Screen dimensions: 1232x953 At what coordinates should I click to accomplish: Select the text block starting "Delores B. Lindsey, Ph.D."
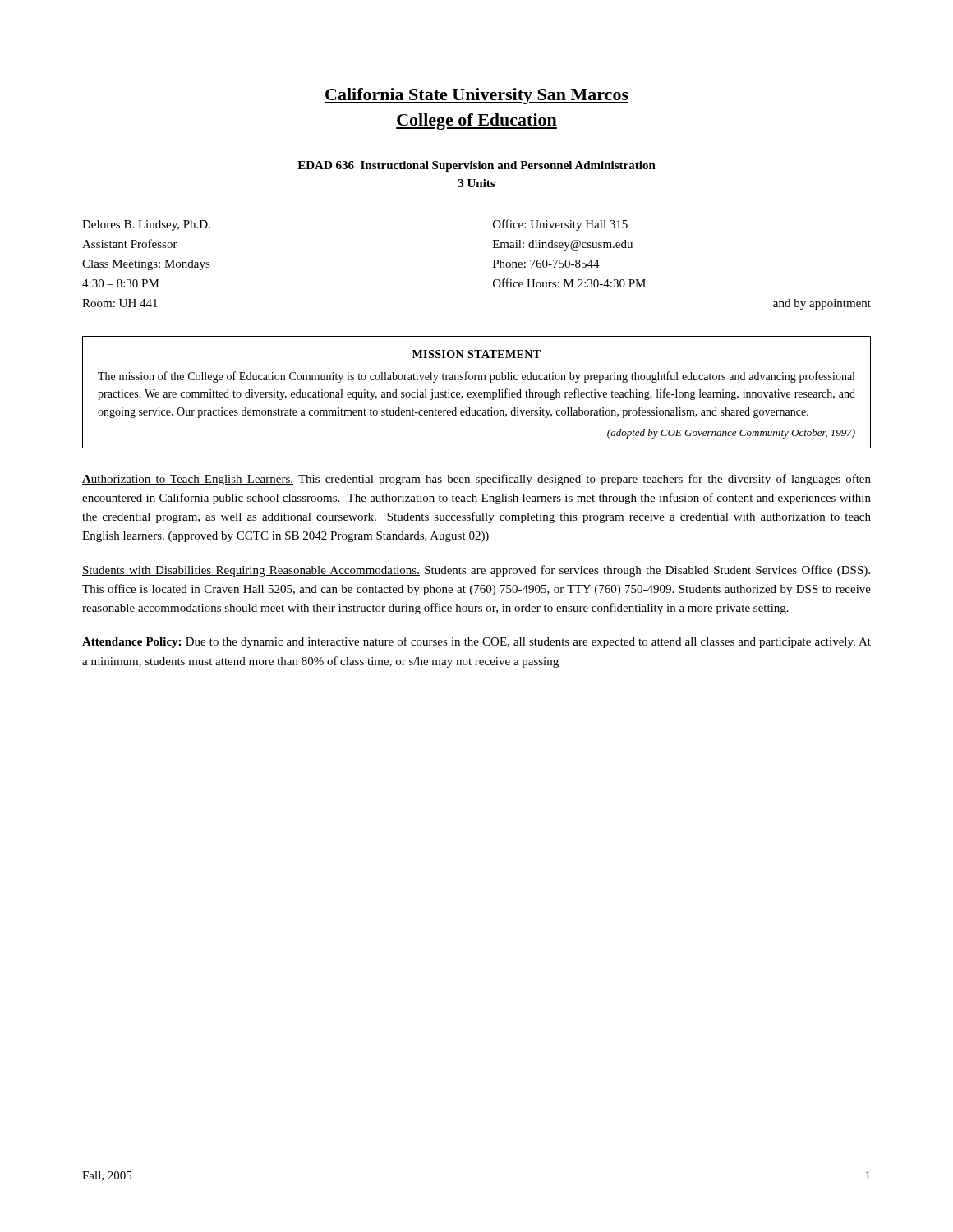pos(146,225)
